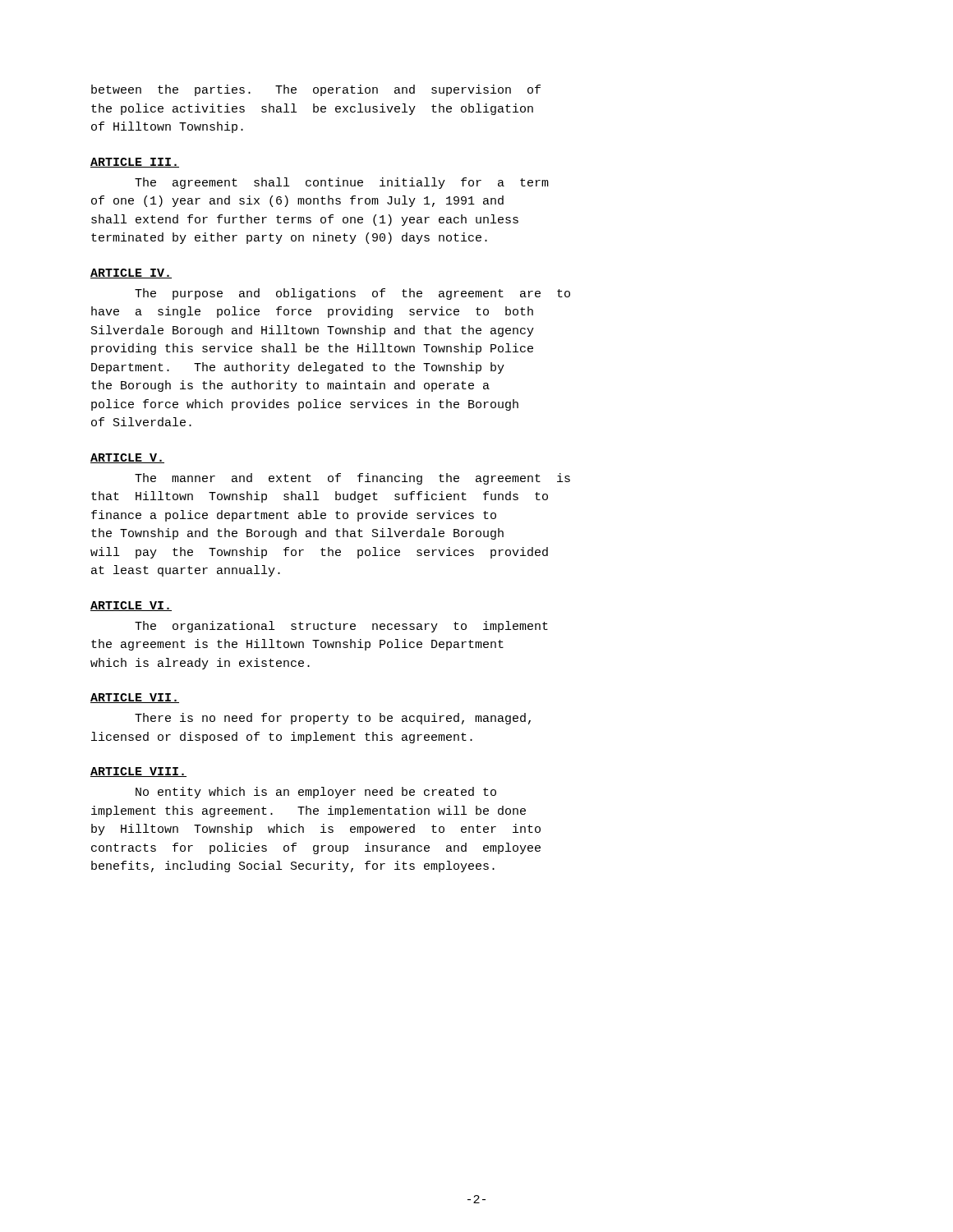Viewport: 953px width, 1232px height.
Task: Click on the section header with the text "ARTICLE VII."
Action: pyautogui.click(x=135, y=699)
